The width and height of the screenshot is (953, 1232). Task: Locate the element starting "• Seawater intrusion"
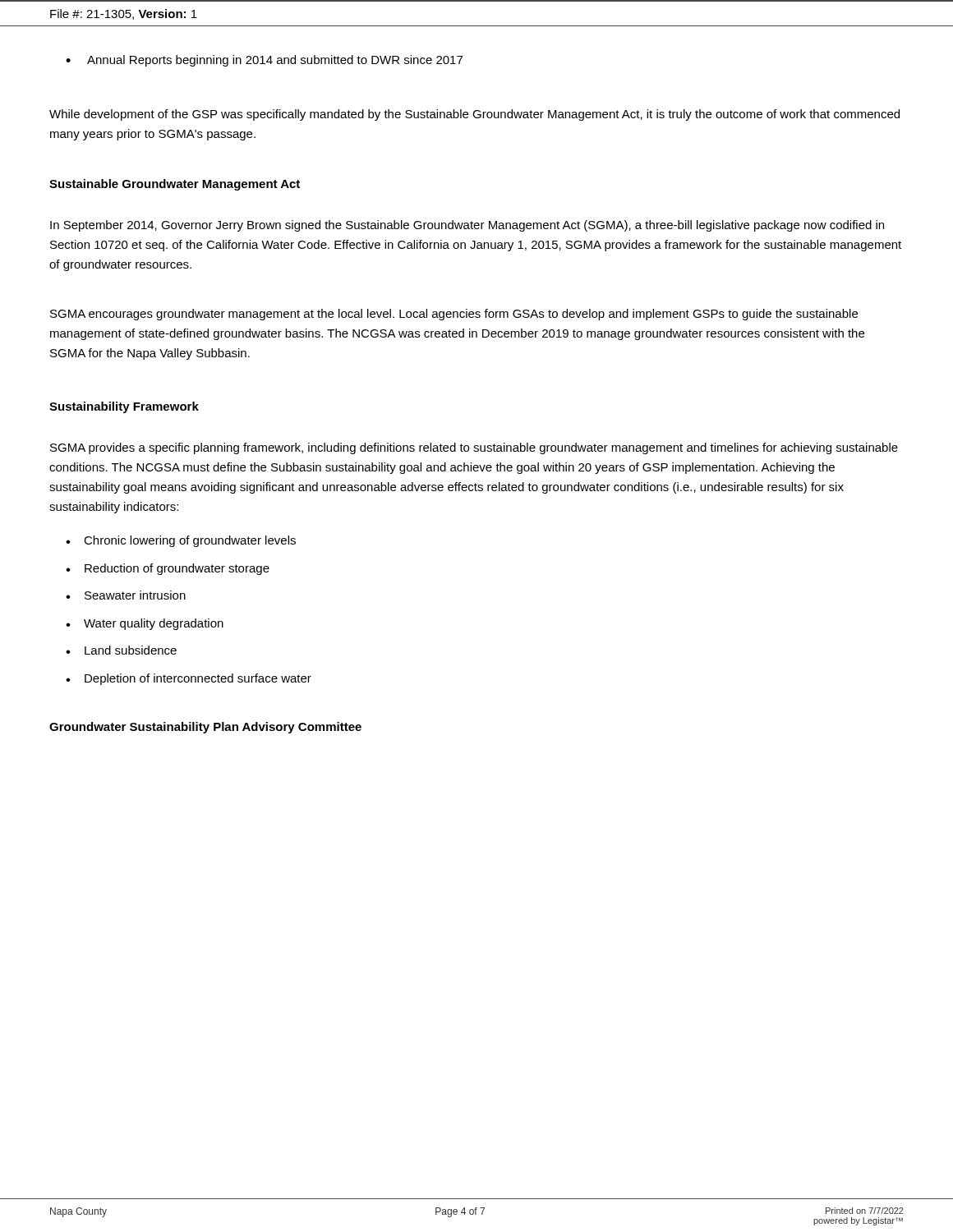(126, 597)
